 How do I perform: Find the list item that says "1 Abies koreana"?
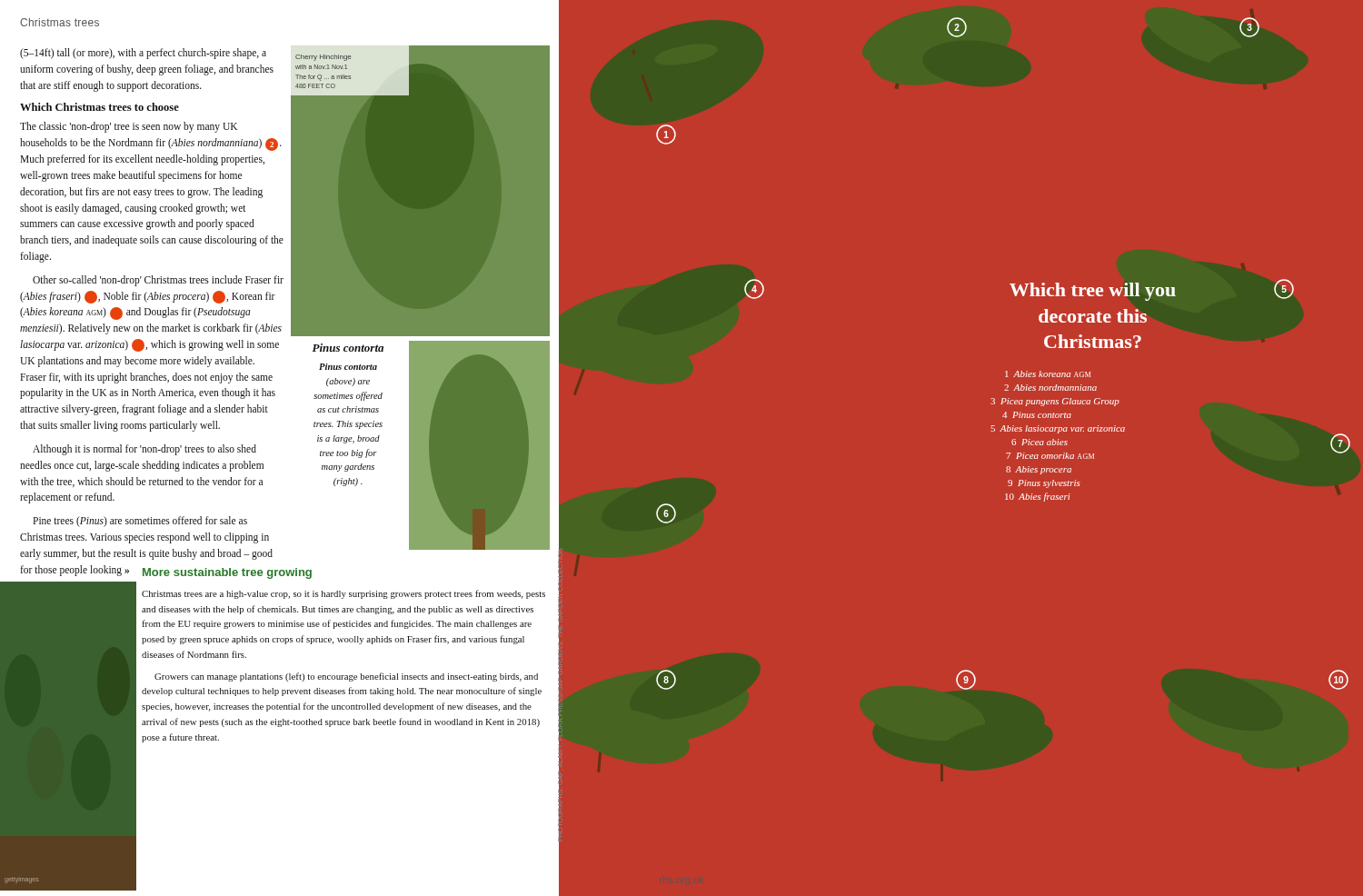click(1048, 373)
